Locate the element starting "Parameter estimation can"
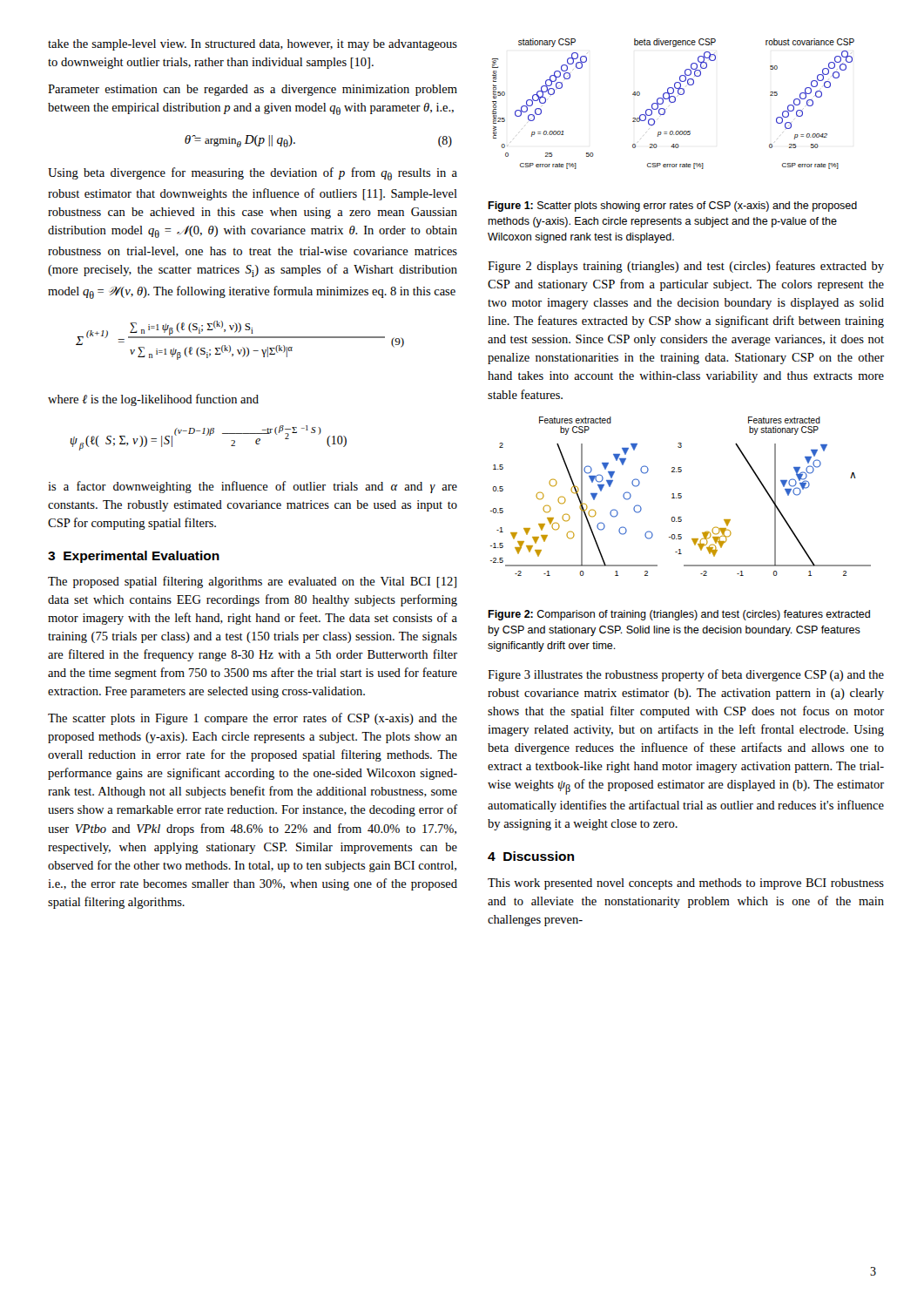Screen dimensions: 1307x924 pyautogui.click(x=253, y=100)
